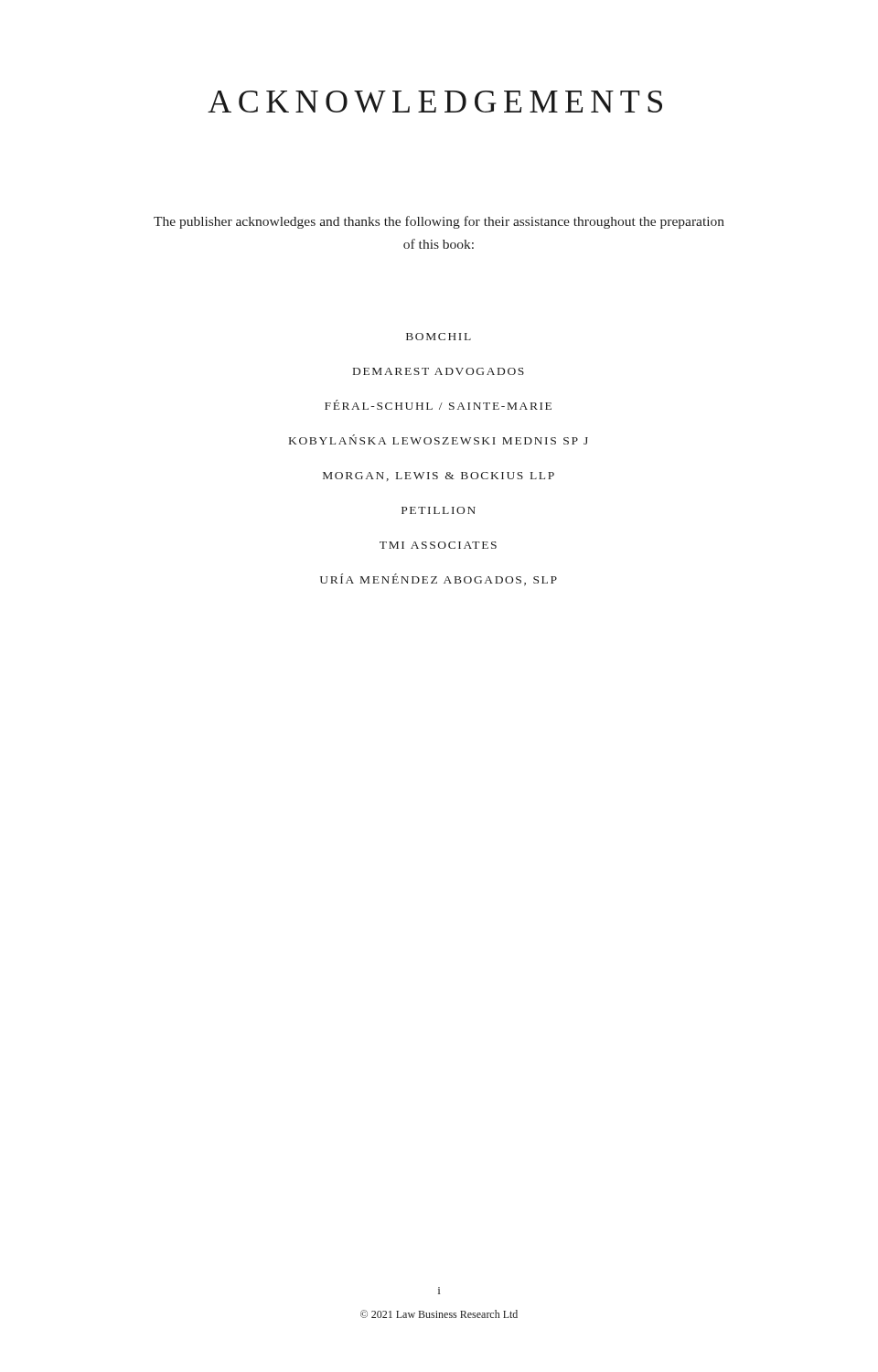Point to "DEMAREST ADVOGADOS"
Viewport: 878px width, 1372px height.
pyautogui.click(x=439, y=371)
